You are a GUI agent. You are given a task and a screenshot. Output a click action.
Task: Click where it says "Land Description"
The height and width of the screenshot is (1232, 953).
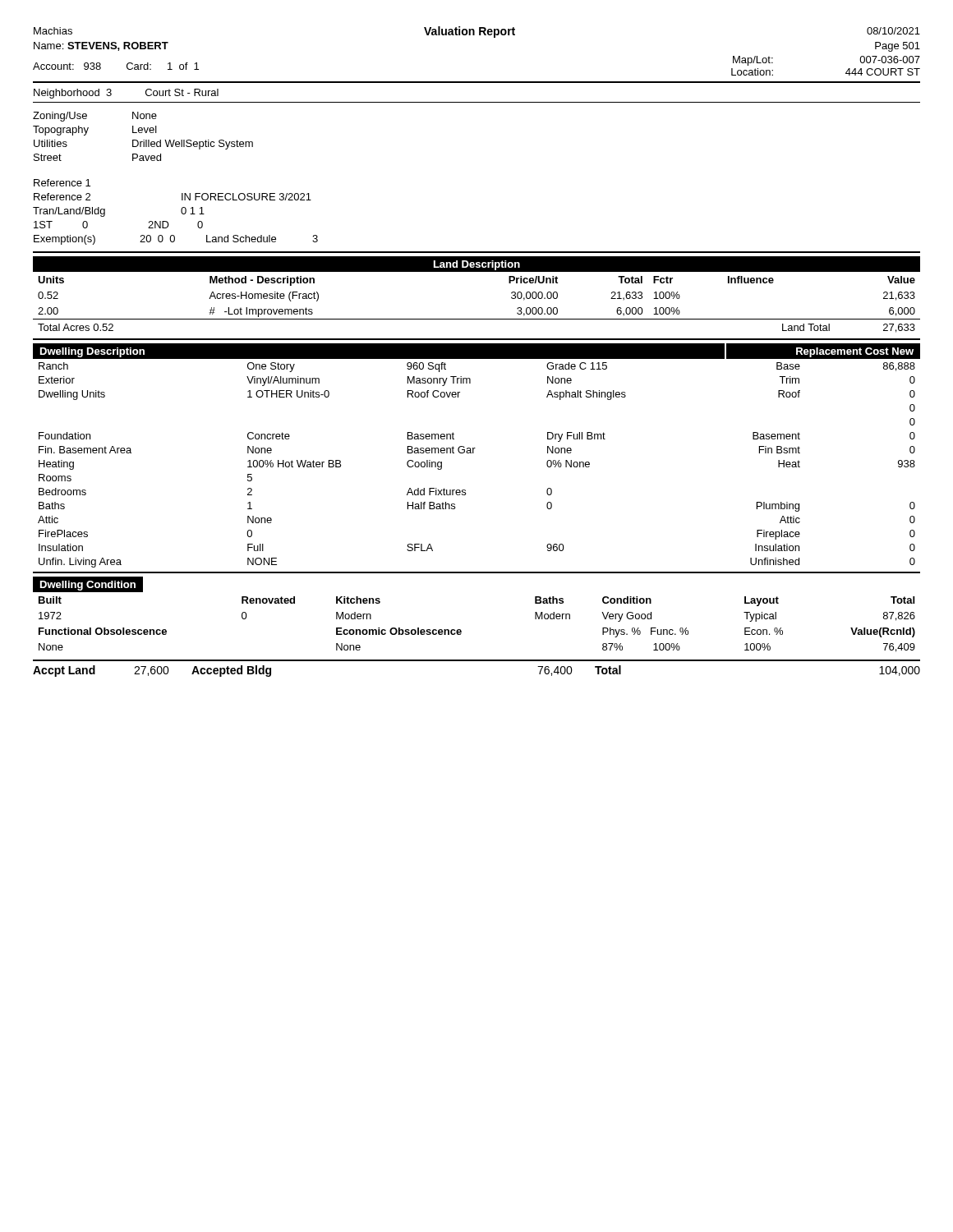click(476, 264)
